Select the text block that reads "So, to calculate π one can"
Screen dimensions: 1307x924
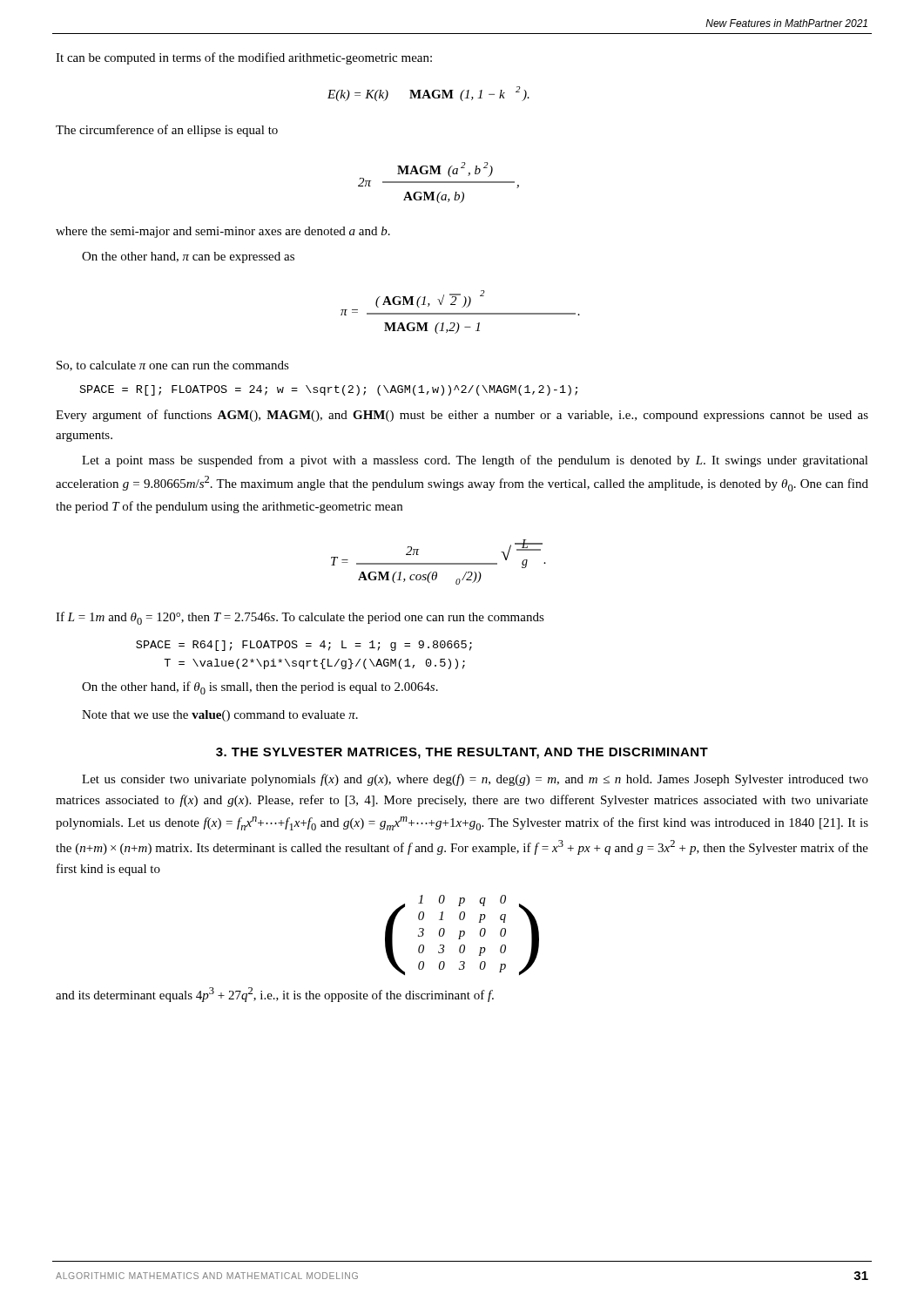(x=173, y=366)
